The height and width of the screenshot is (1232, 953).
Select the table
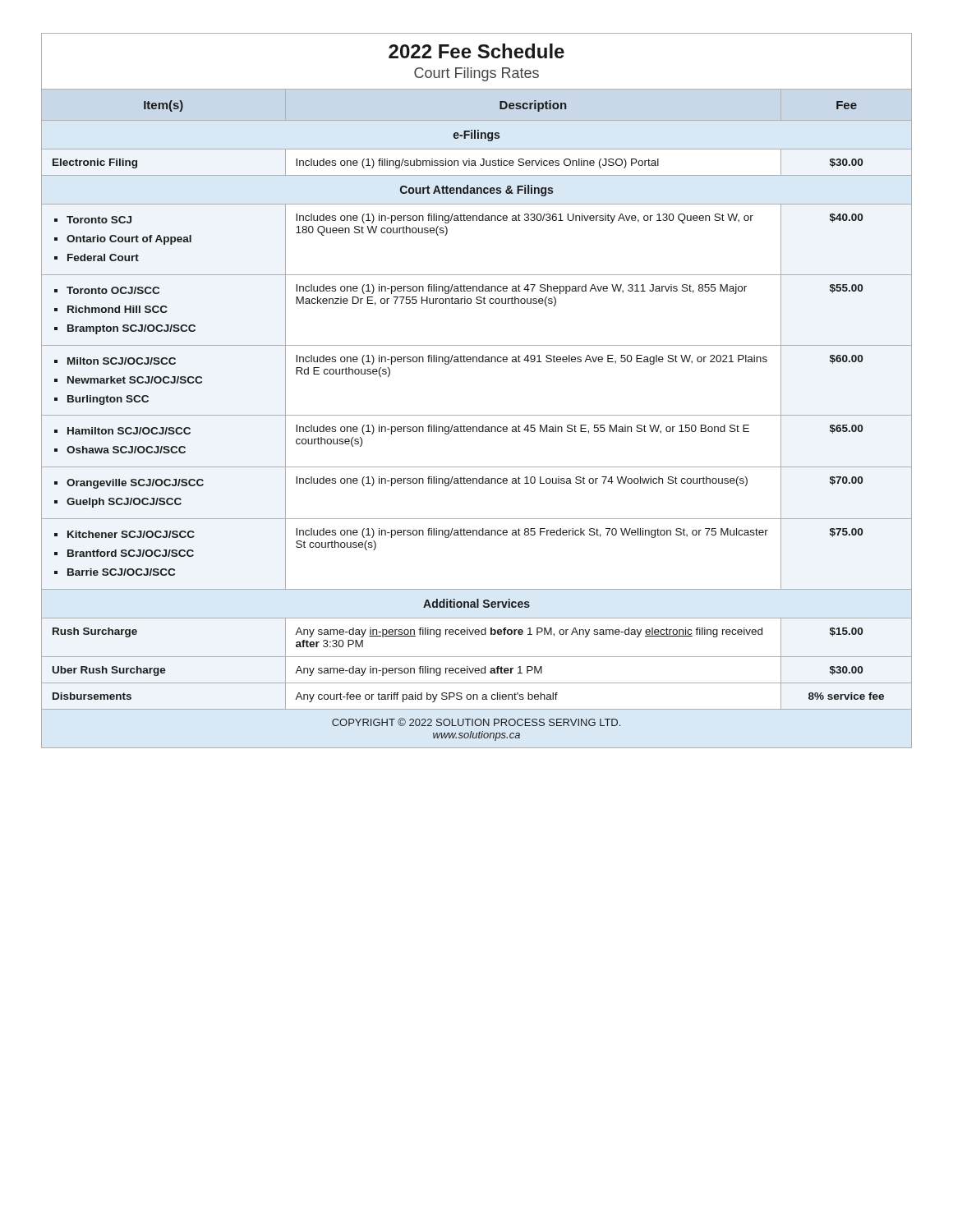tap(476, 391)
